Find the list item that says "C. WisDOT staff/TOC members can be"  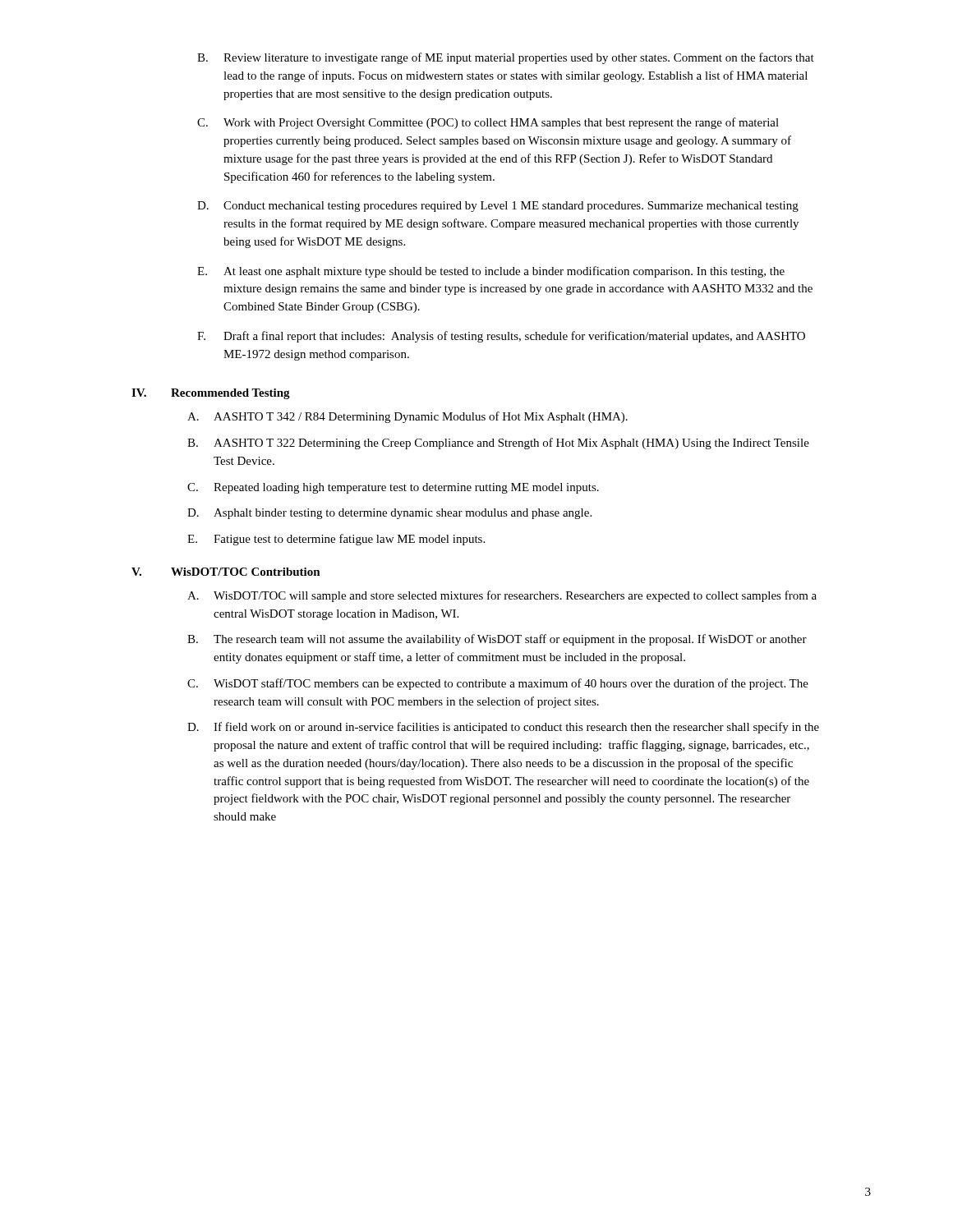[x=504, y=693]
